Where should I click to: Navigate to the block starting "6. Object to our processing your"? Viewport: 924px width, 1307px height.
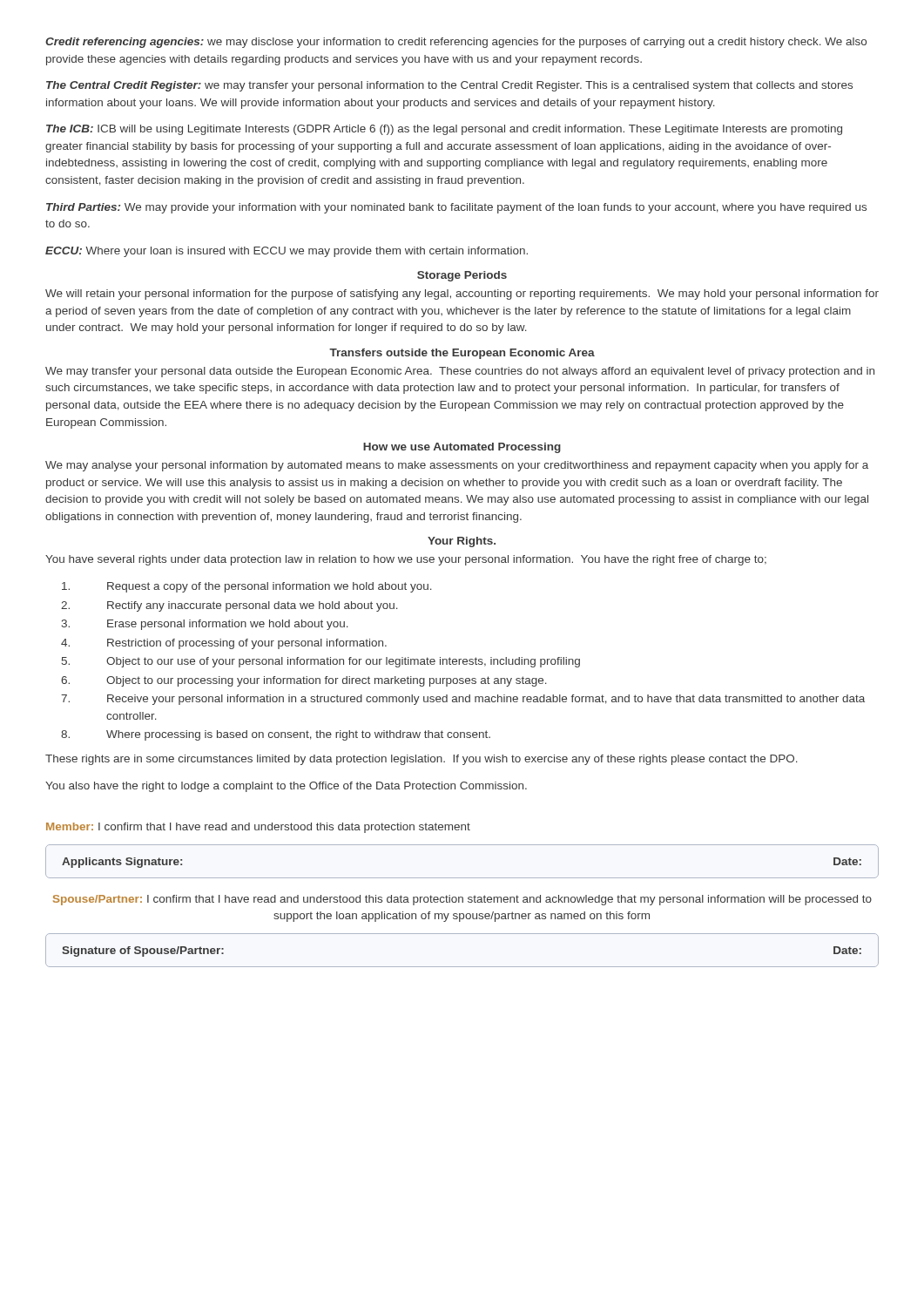pyautogui.click(x=462, y=680)
